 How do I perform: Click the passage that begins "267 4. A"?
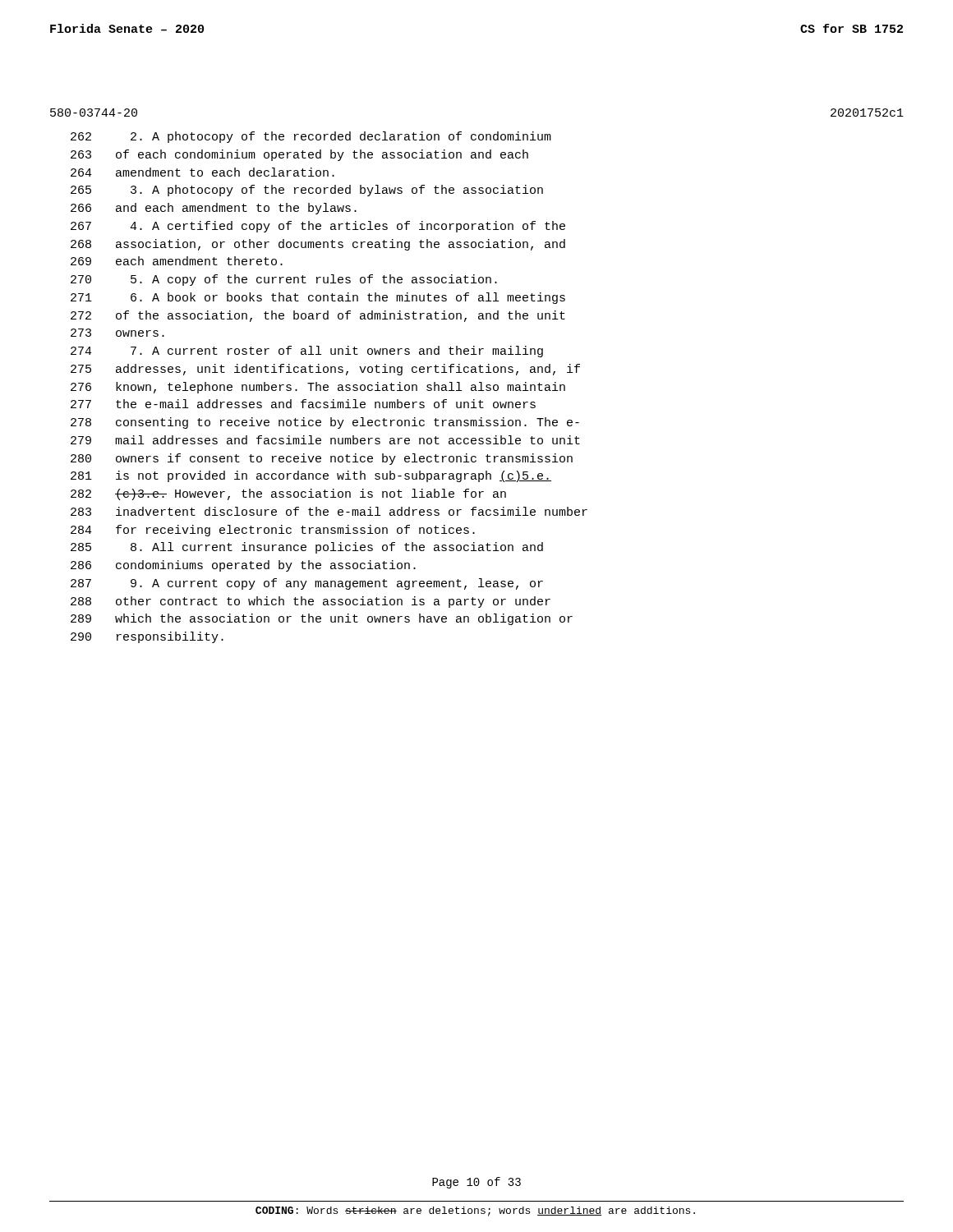click(476, 245)
